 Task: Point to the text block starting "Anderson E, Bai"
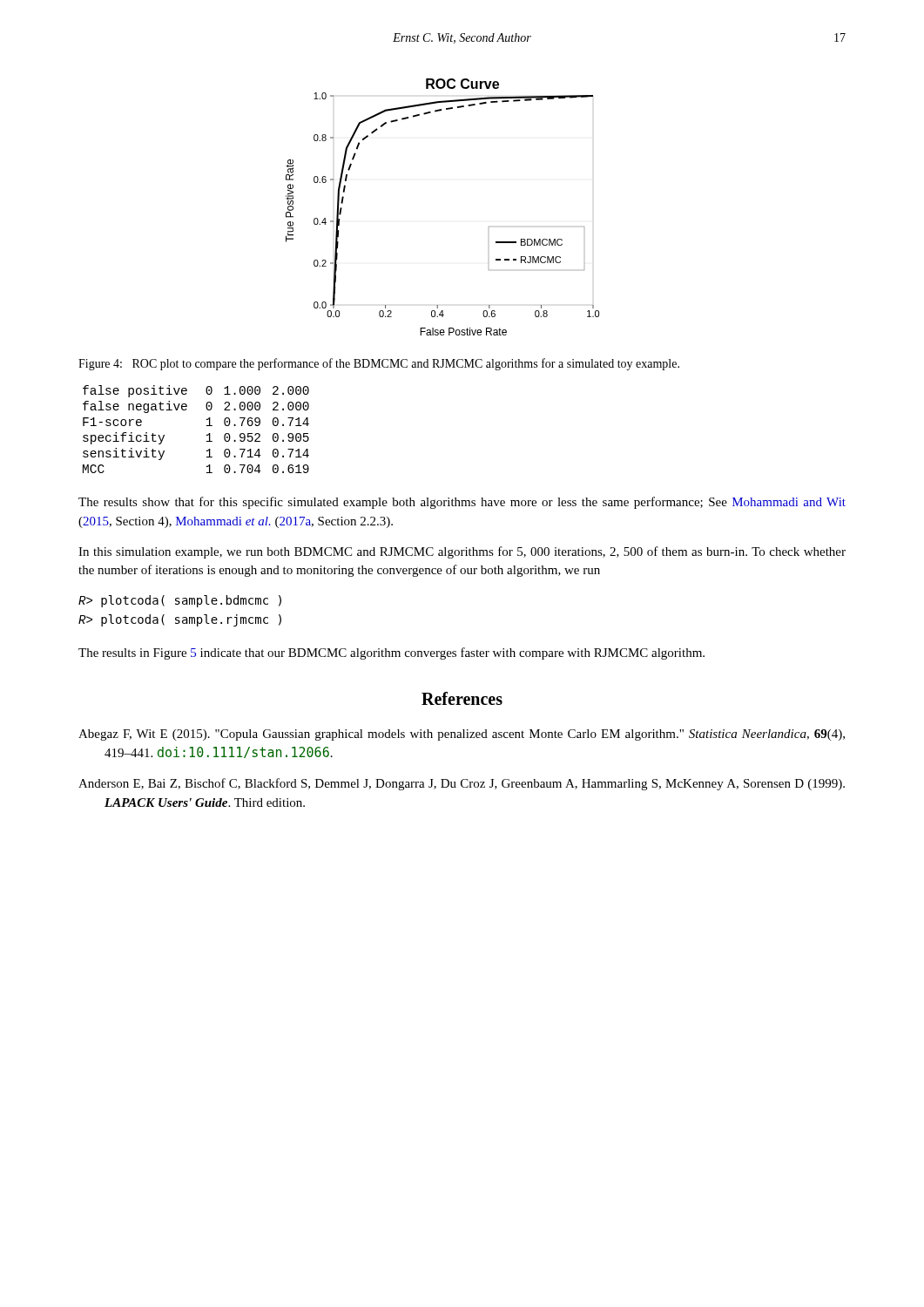(462, 793)
